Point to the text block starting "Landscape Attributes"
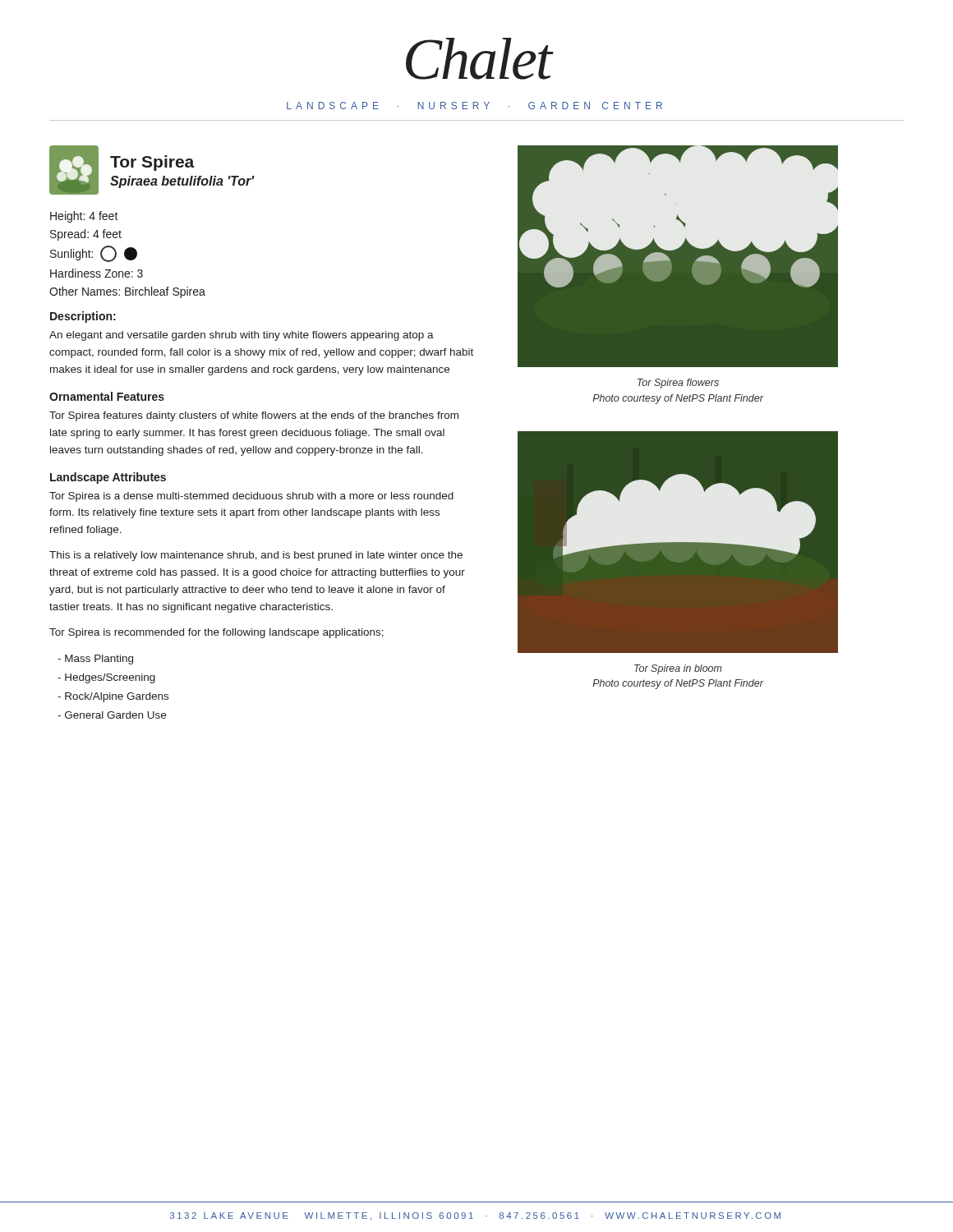953x1232 pixels. (x=108, y=477)
